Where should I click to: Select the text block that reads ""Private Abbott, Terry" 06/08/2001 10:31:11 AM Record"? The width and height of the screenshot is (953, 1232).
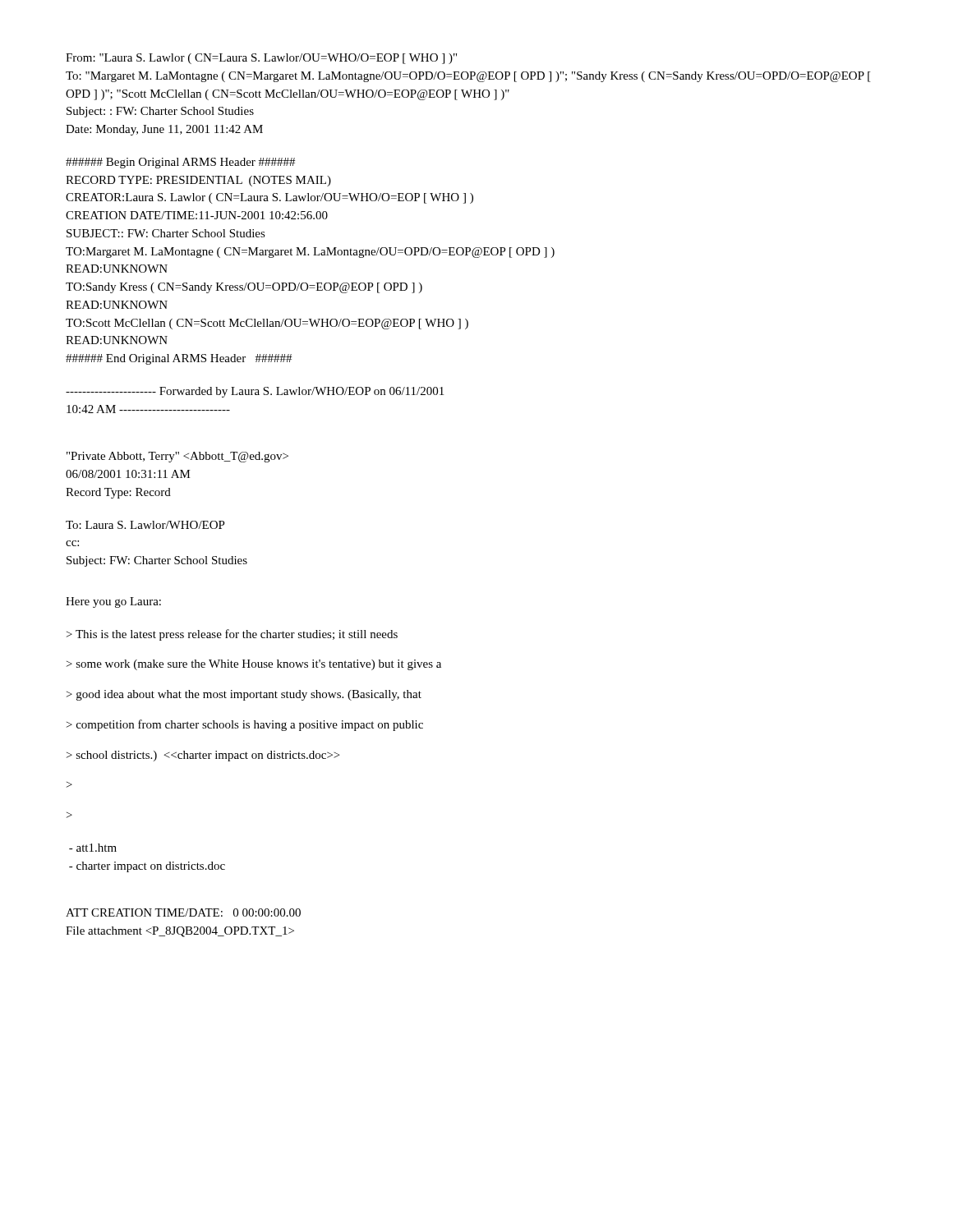(177, 457)
